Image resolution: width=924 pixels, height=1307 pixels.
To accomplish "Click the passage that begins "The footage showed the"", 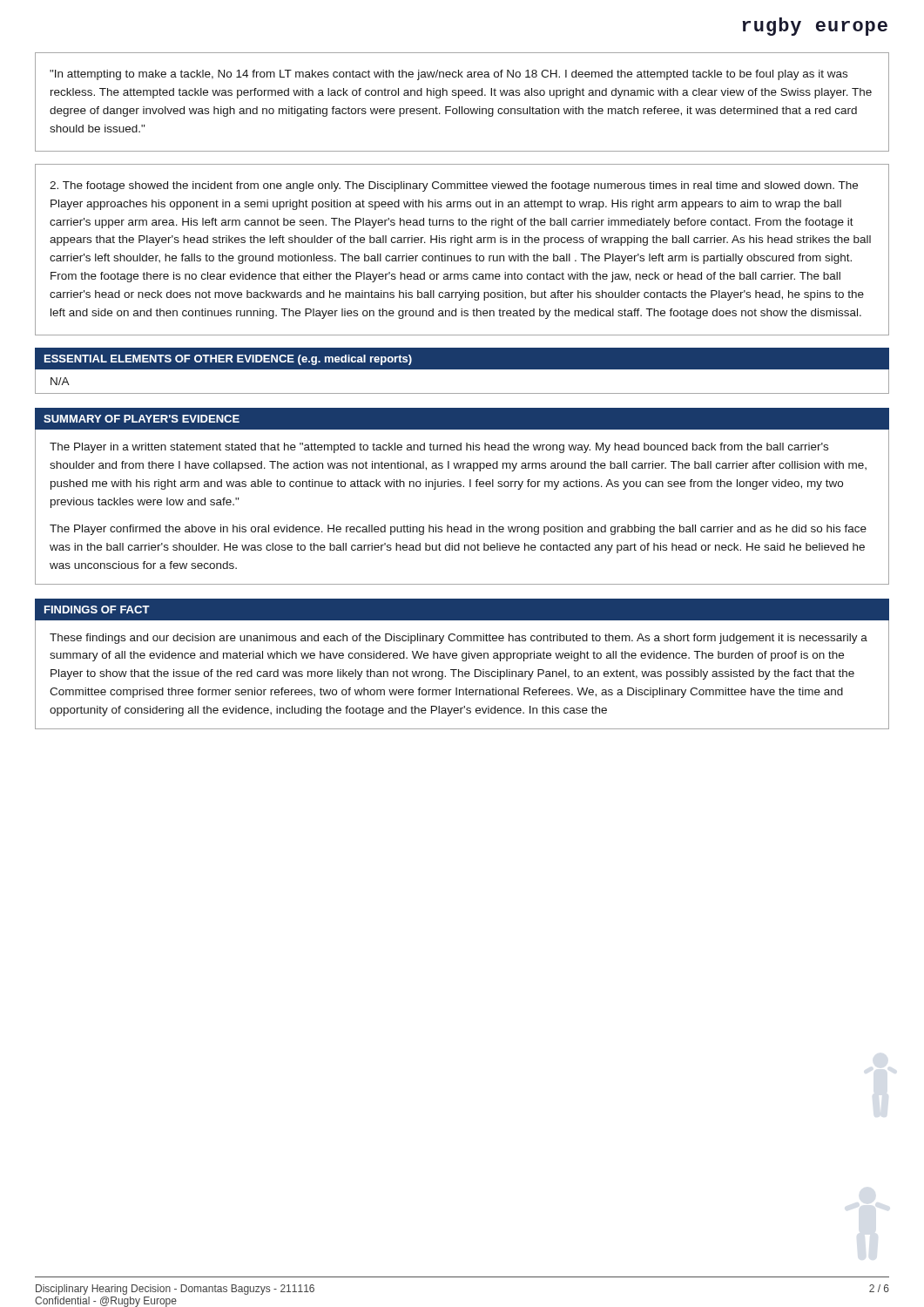I will coord(460,249).
